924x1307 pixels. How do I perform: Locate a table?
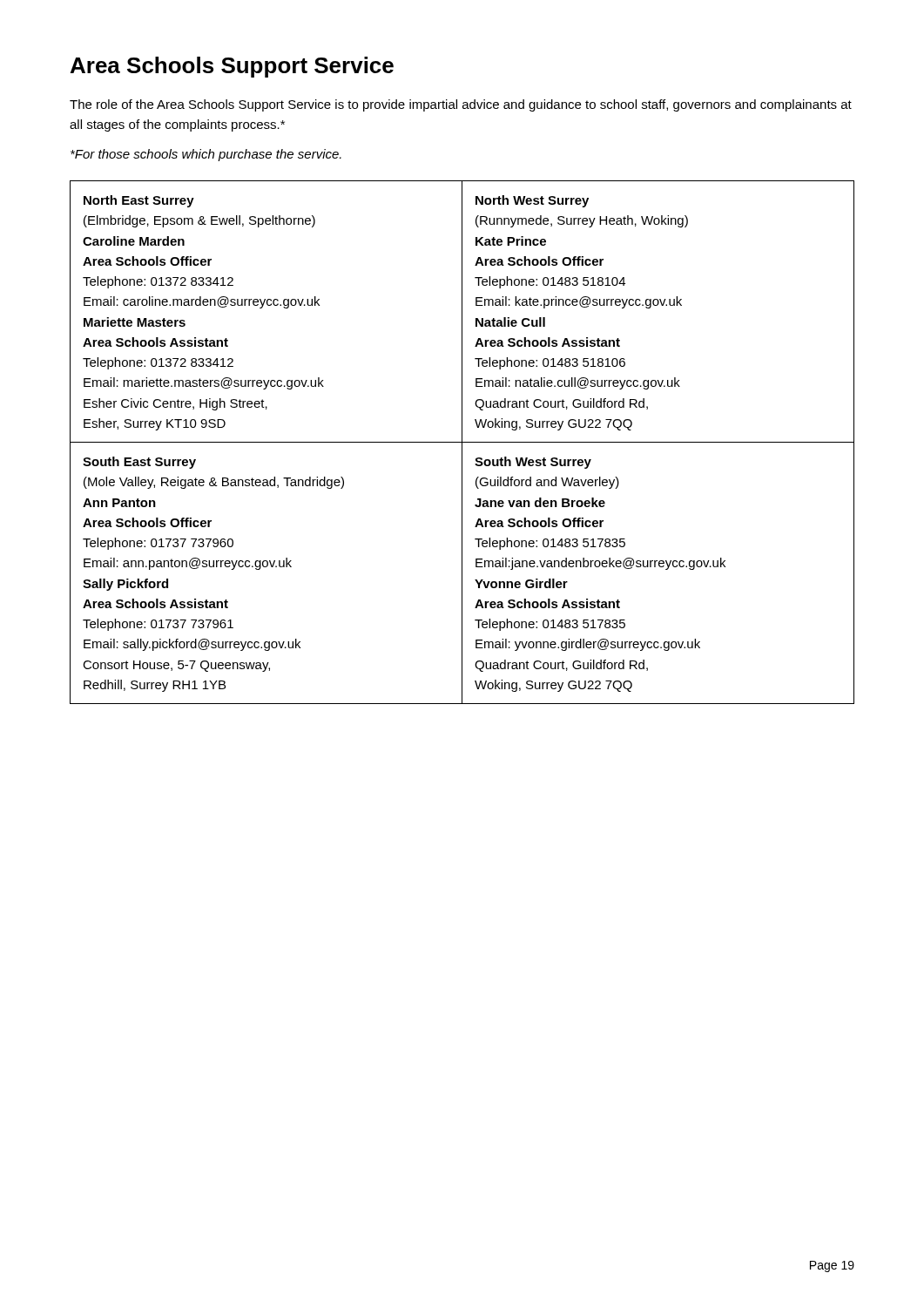coord(462,442)
